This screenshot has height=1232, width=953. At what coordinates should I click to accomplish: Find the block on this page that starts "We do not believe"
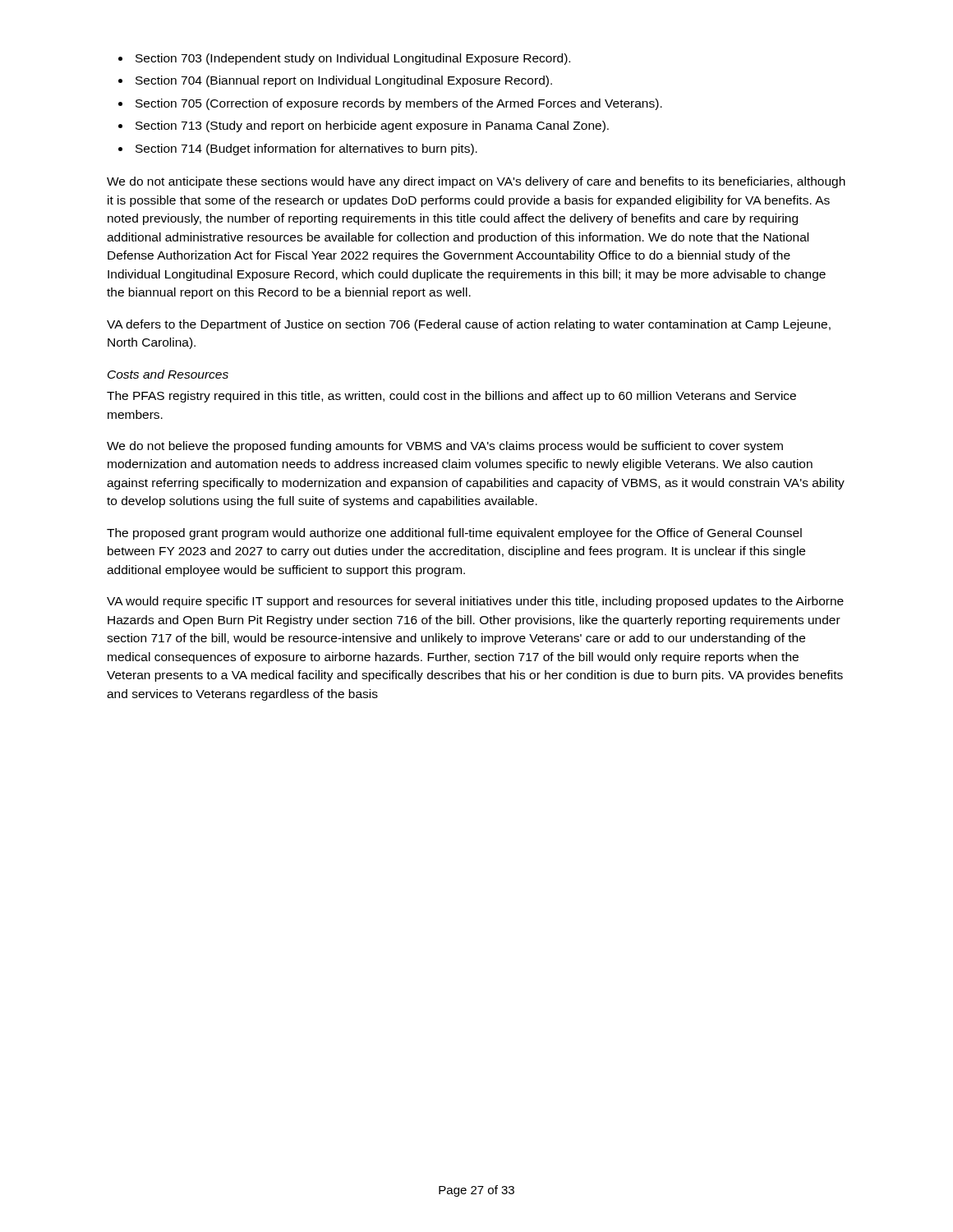[476, 473]
